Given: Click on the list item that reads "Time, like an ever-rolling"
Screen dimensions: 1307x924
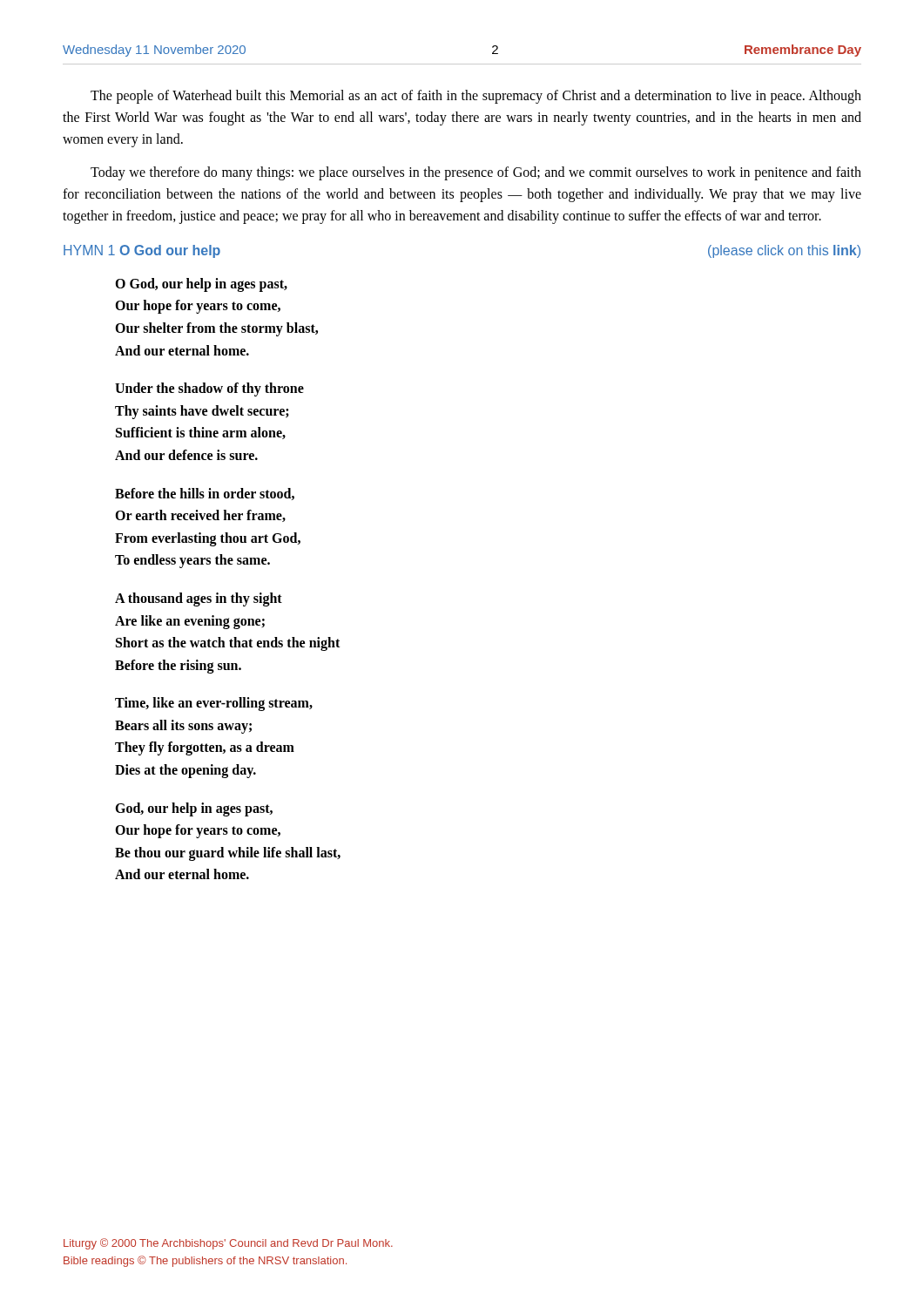Looking at the screenshot, I should [214, 704].
